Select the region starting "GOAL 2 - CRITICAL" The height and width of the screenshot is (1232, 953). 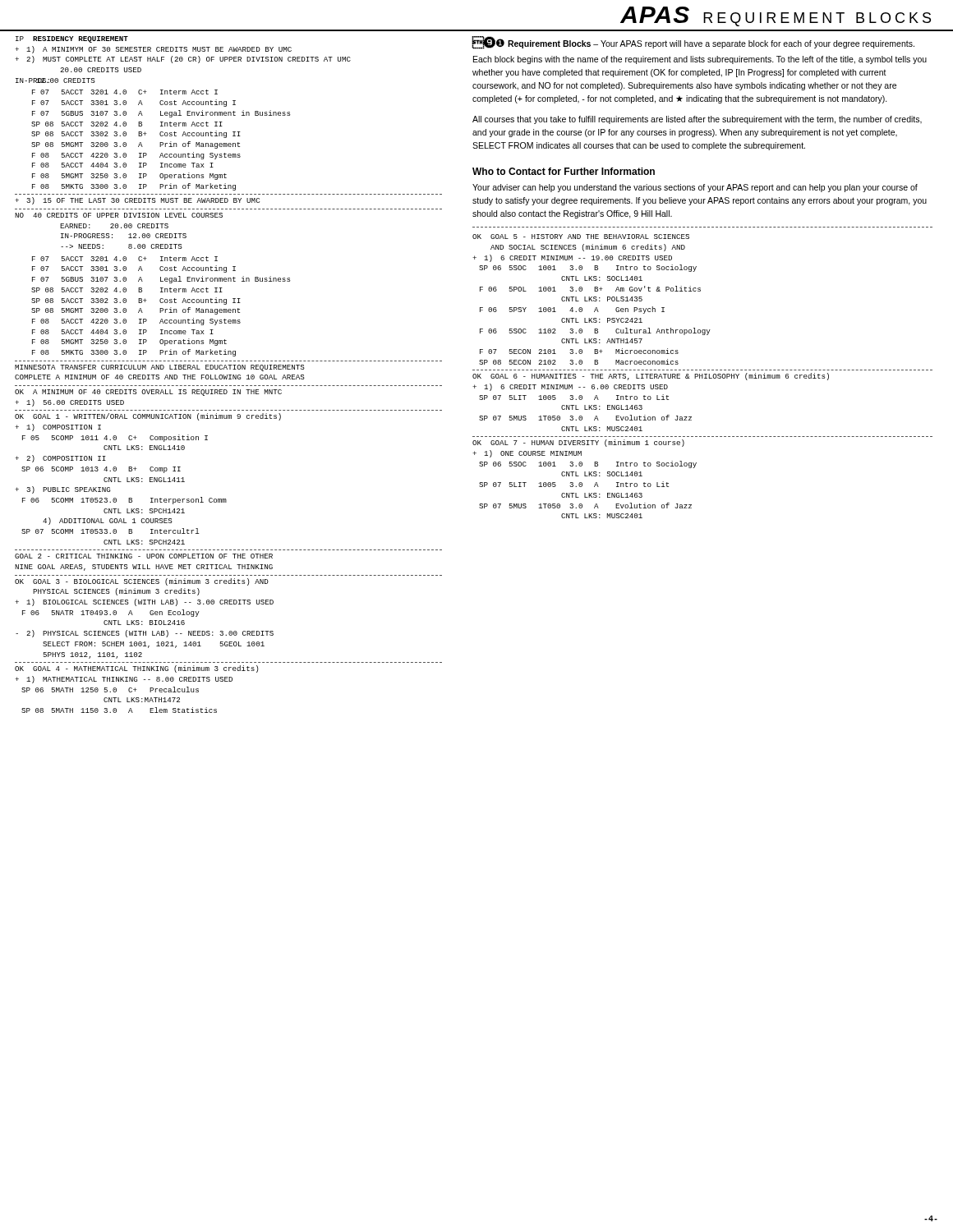click(x=228, y=564)
